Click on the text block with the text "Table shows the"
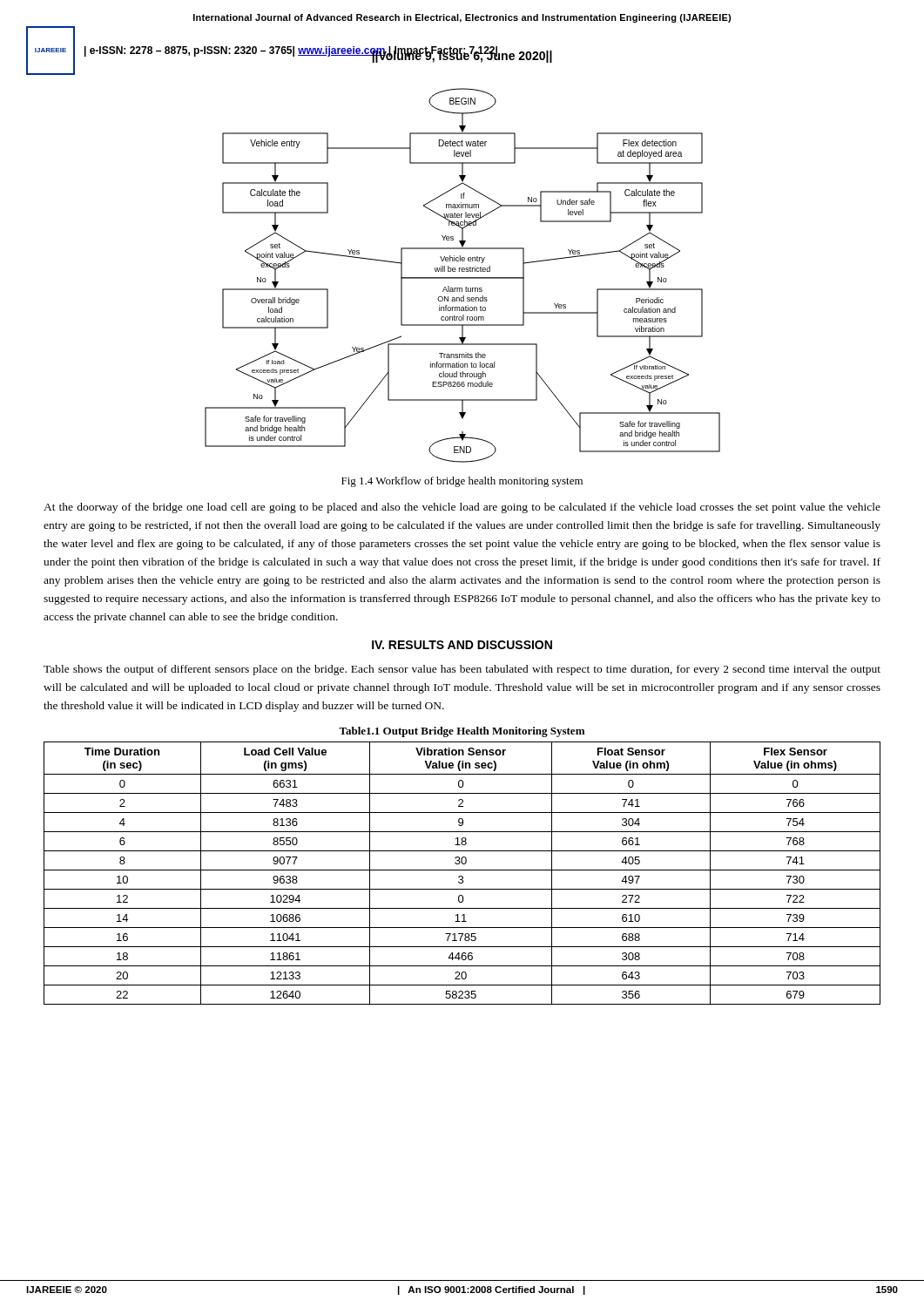Viewport: 924px width, 1307px height. (x=462, y=687)
